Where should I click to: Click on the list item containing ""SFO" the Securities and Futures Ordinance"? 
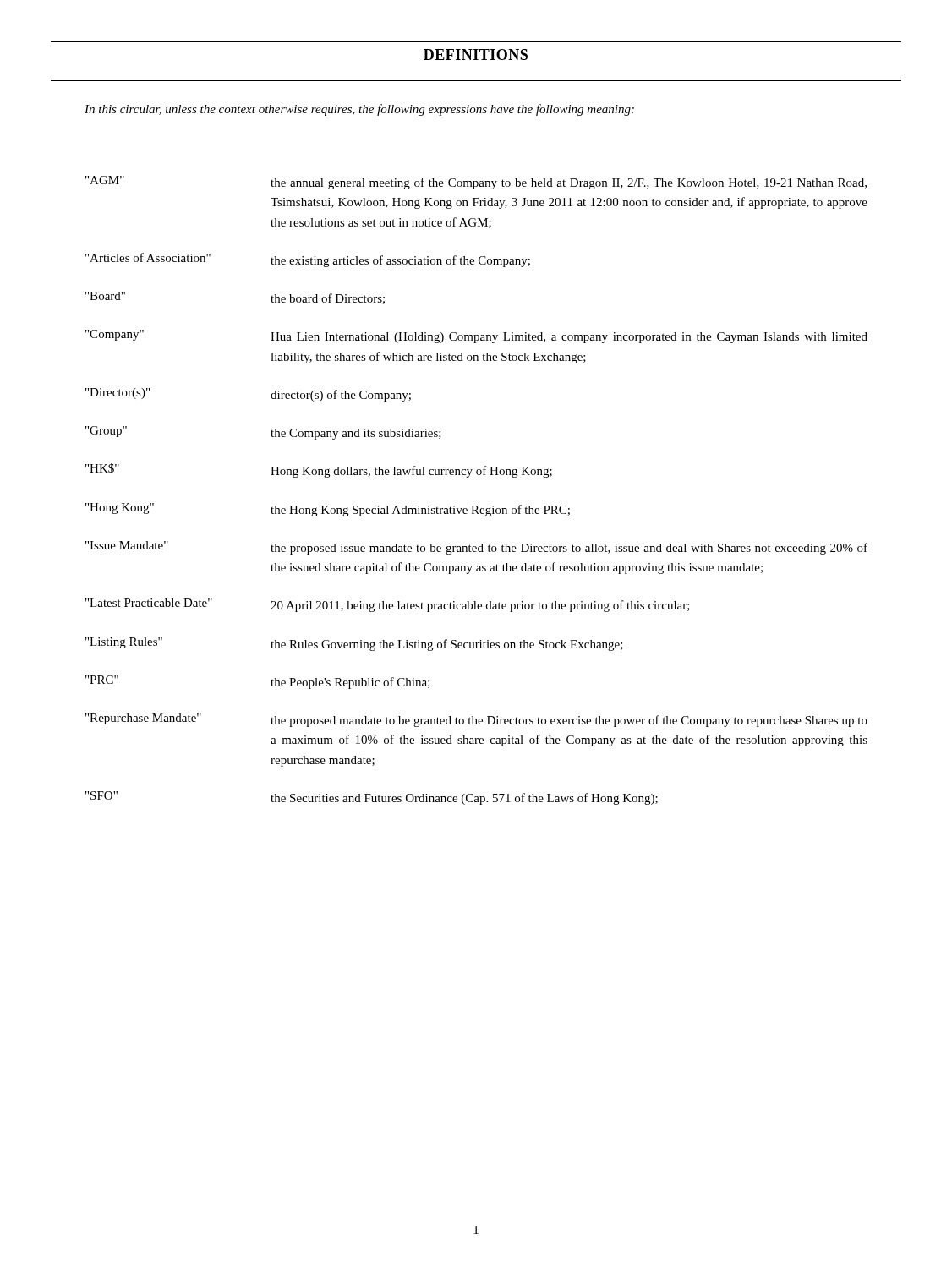coord(476,798)
